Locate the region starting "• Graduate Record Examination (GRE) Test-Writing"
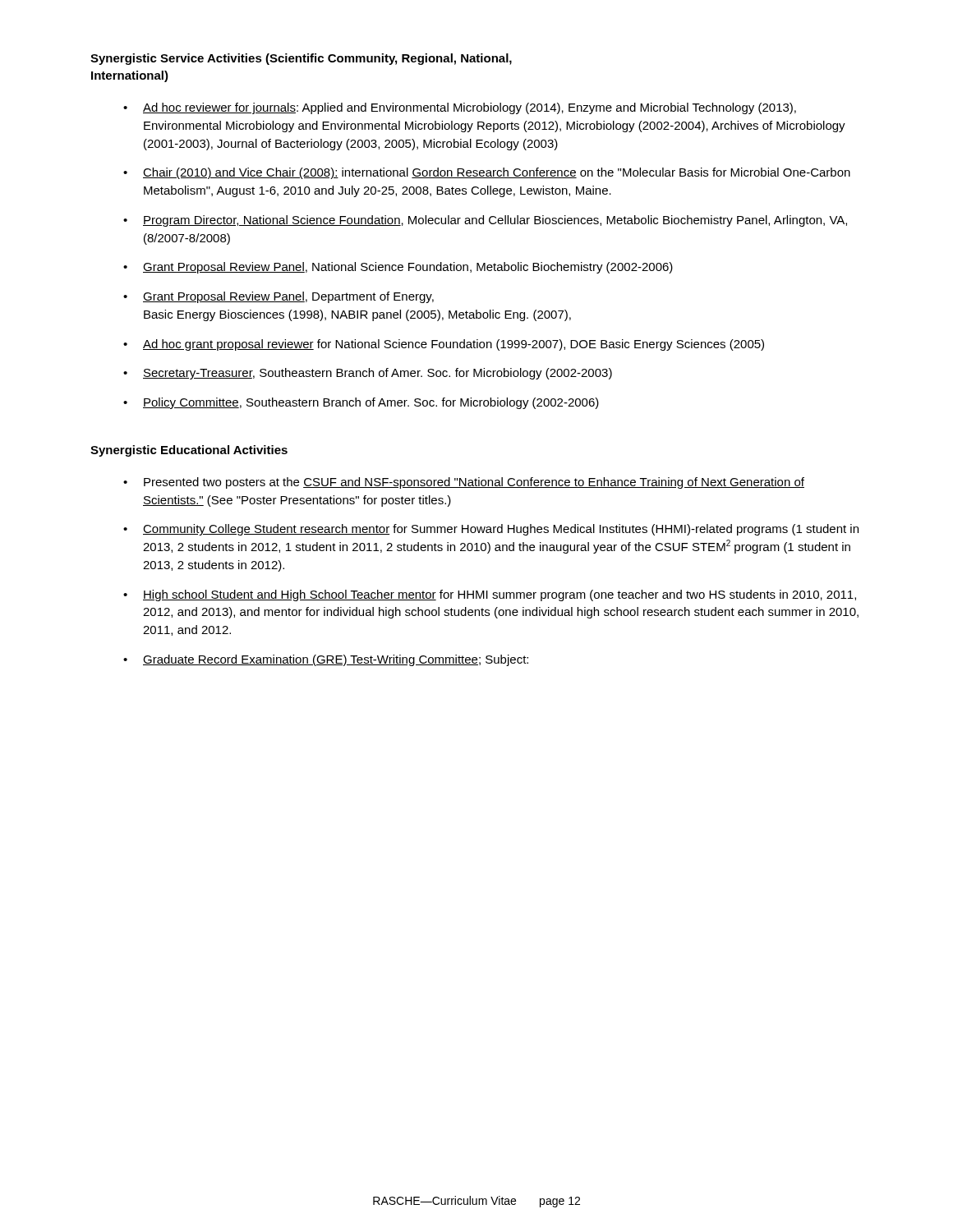The width and height of the screenshot is (953, 1232). coord(493,659)
